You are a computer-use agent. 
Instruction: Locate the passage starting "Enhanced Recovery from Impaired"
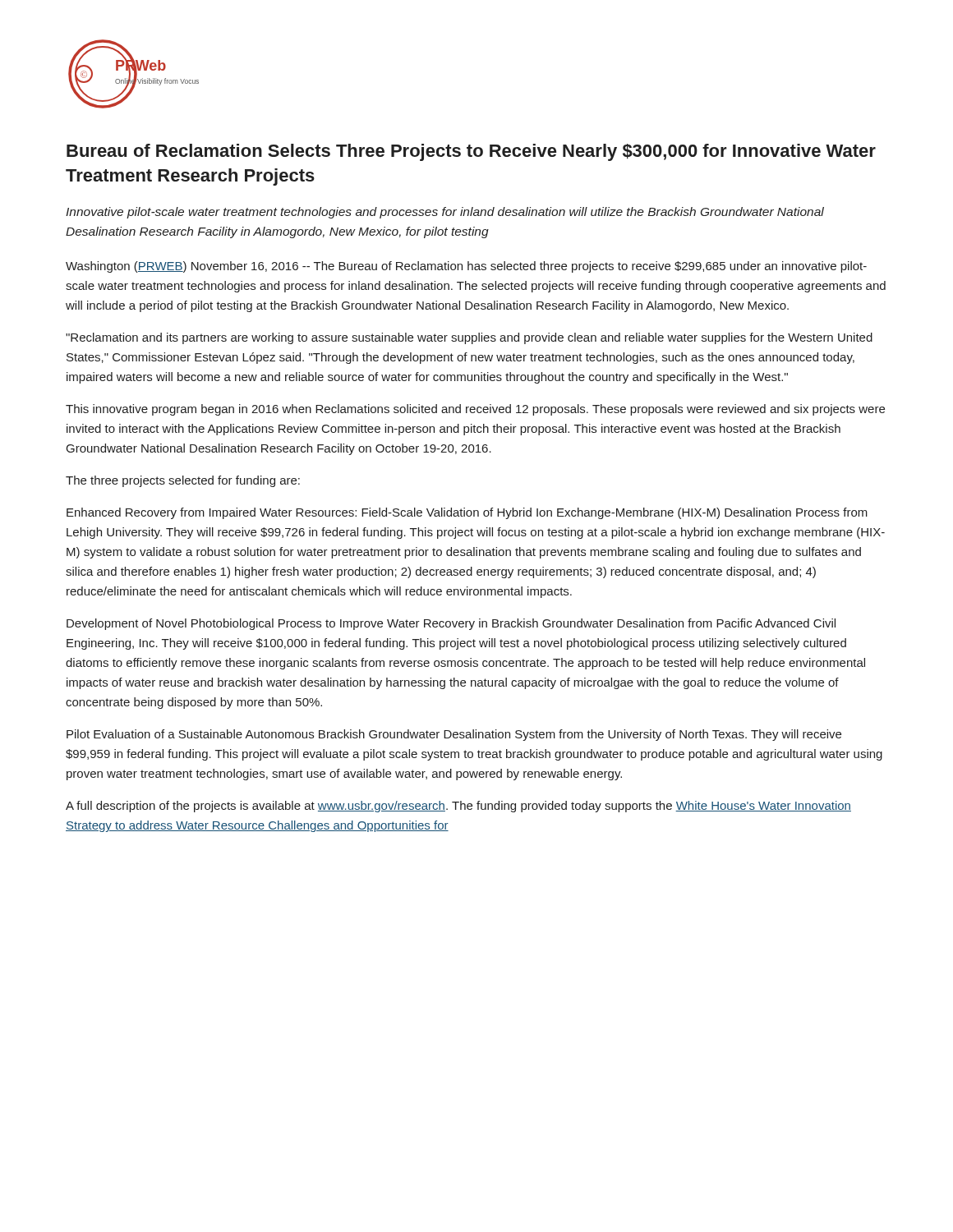pyautogui.click(x=476, y=552)
